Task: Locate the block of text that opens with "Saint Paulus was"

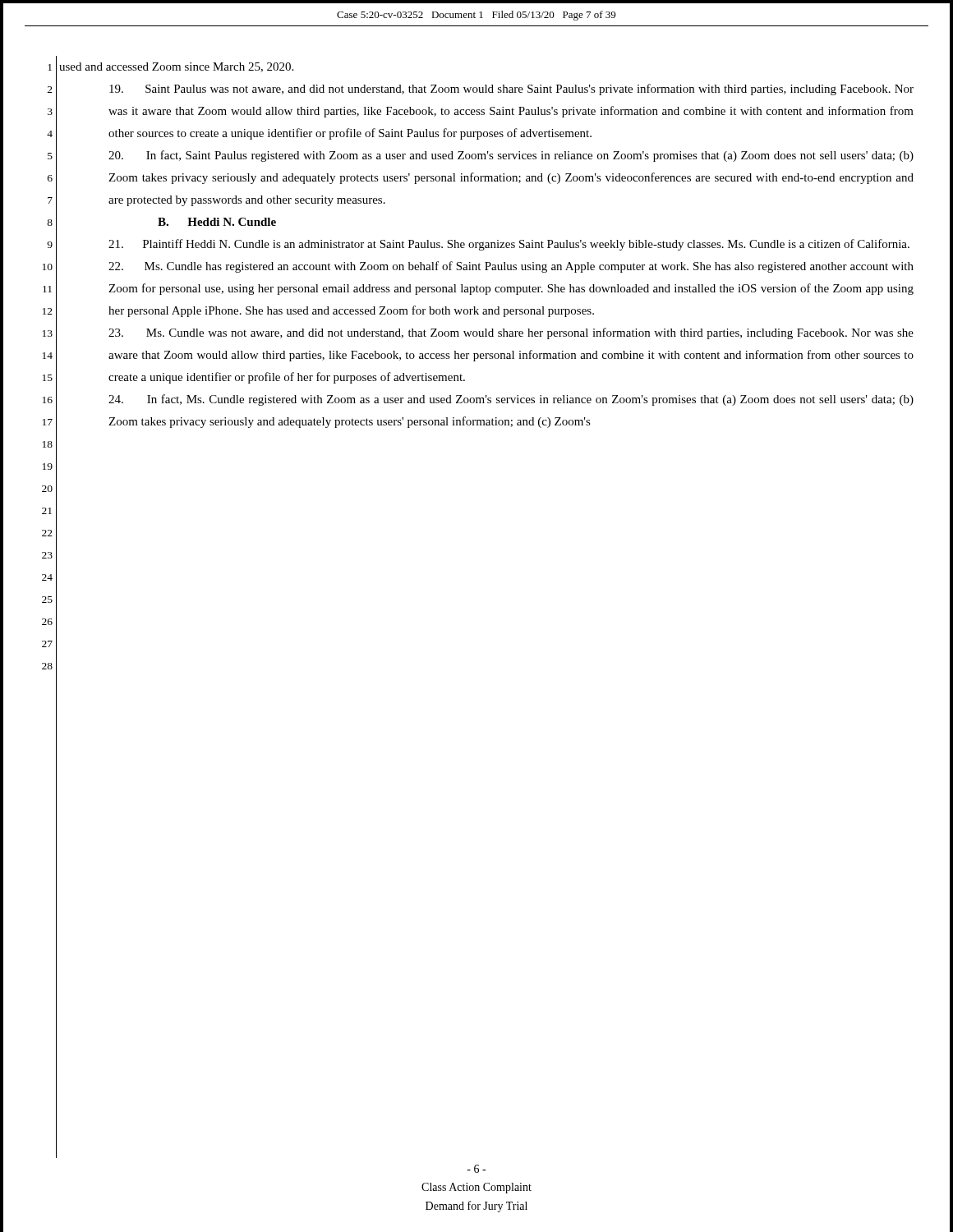Action: (x=511, y=111)
